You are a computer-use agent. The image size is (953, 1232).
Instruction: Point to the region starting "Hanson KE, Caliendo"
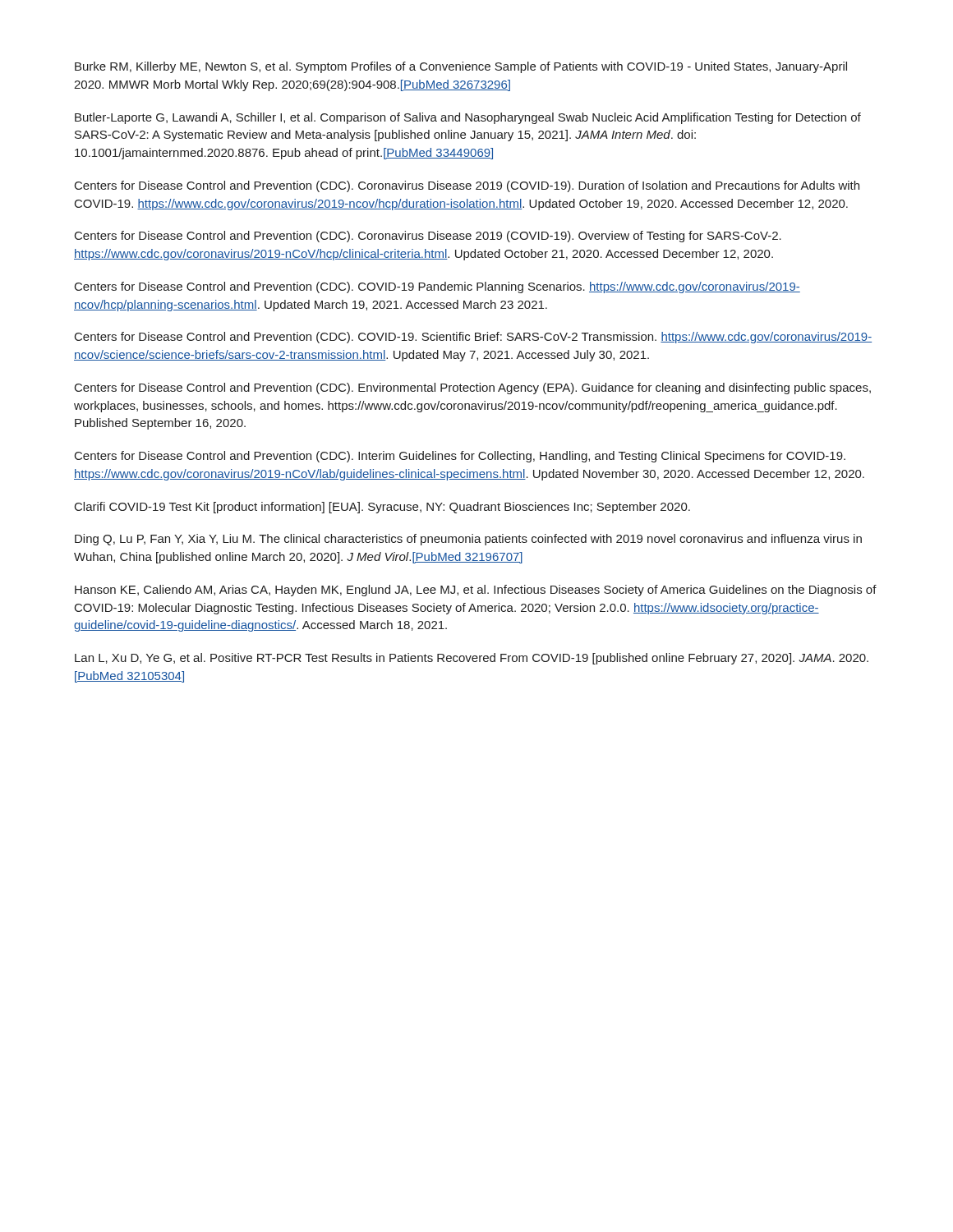[475, 607]
